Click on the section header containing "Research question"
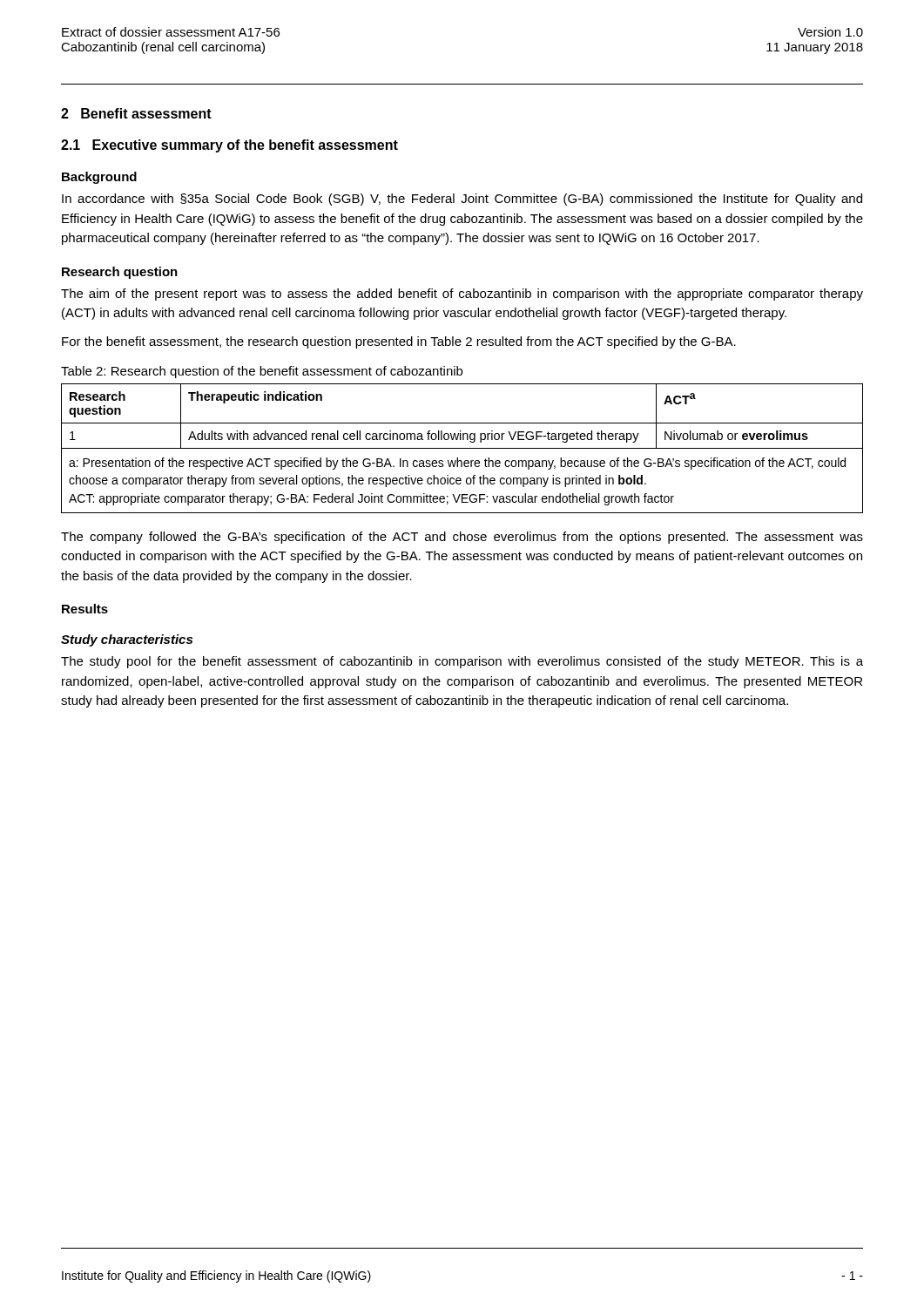This screenshot has height=1307, width=924. click(x=119, y=271)
